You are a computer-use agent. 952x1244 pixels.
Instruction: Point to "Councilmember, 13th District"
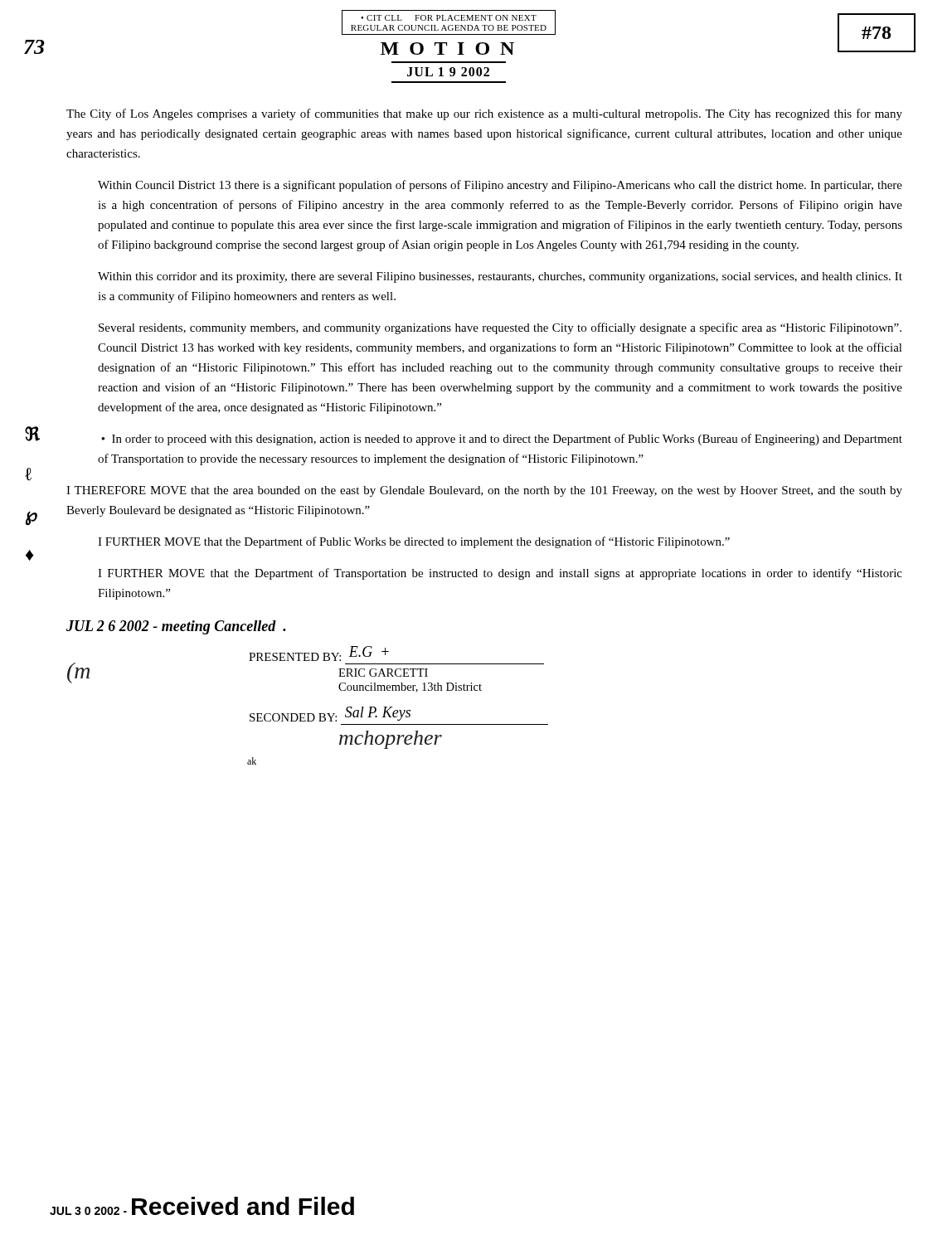coord(410,687)
